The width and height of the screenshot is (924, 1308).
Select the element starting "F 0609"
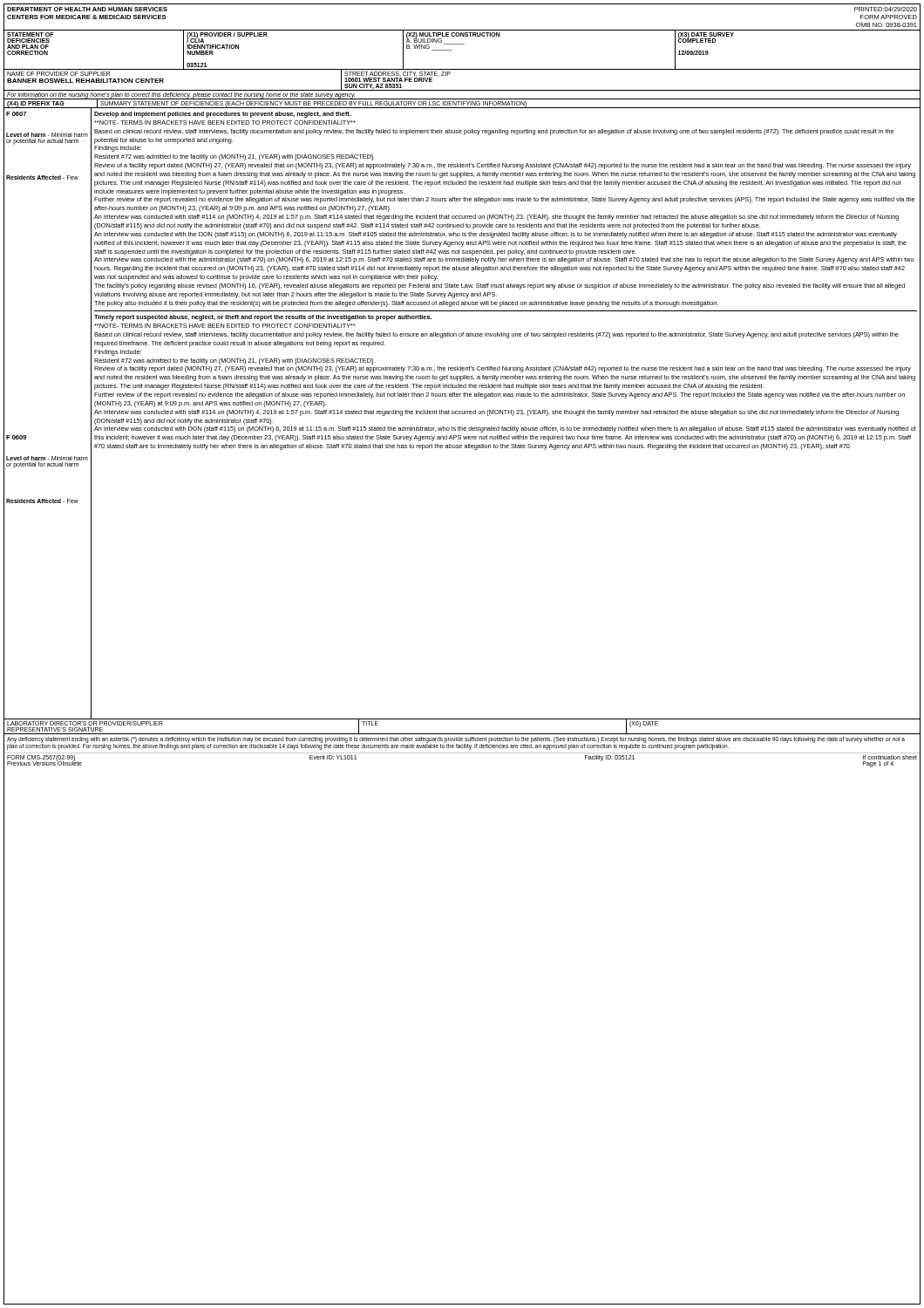pos(16,437)
